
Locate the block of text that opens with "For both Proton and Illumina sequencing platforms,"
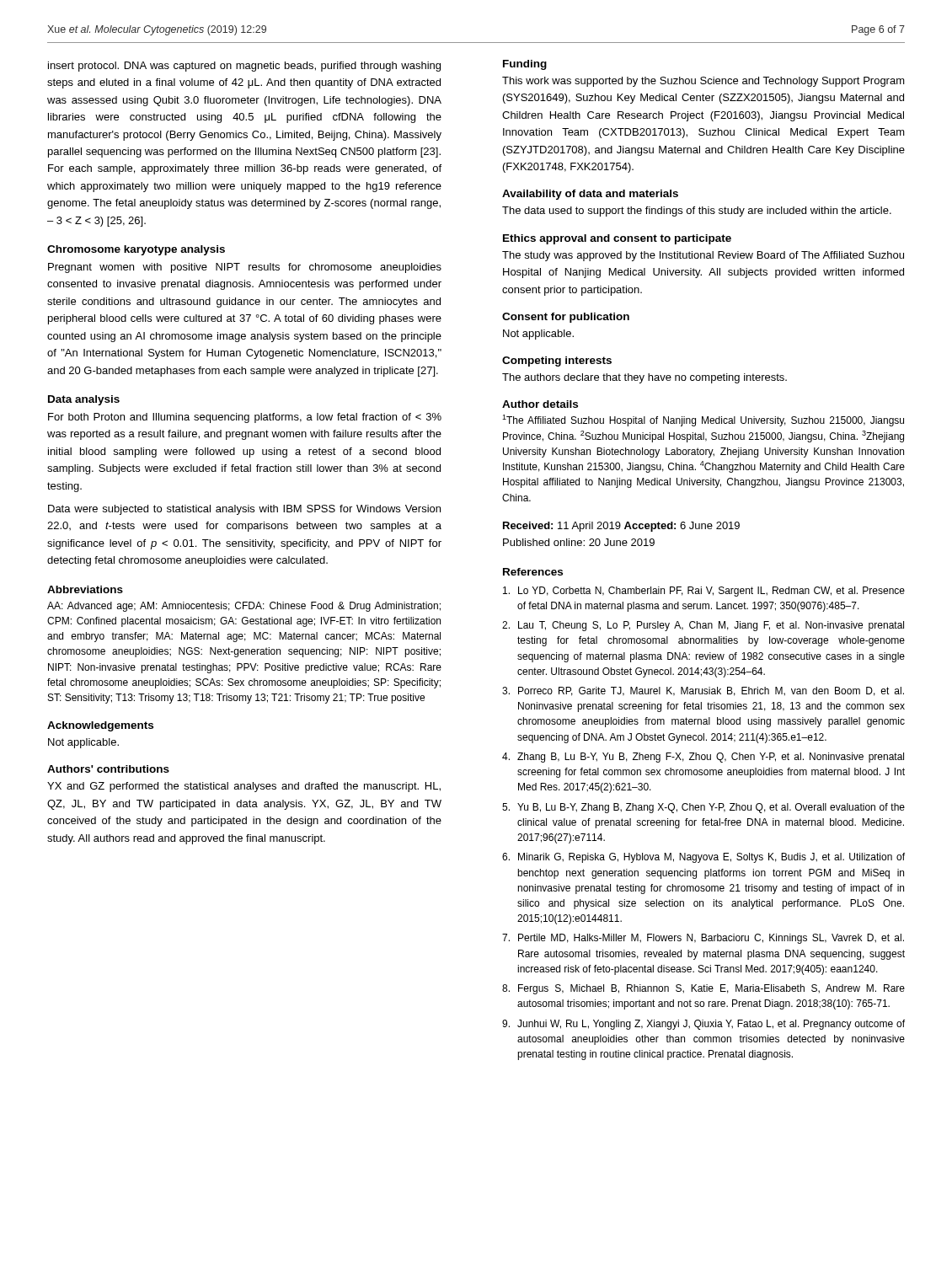pyautogui.click(x=244, y=451)
